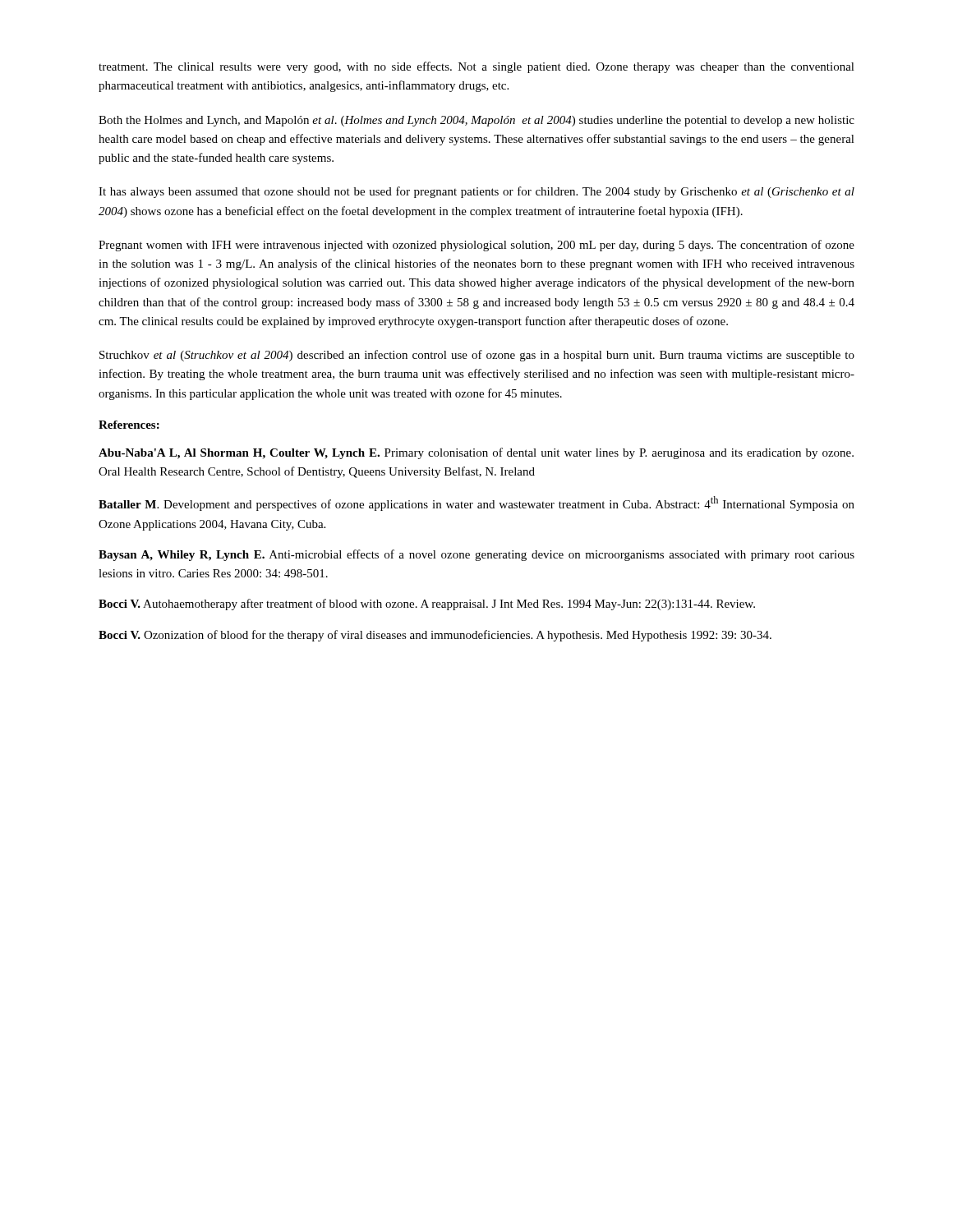Locate the text starting "Pregnant women with IFH were"
Image resolution: width=953 pixels, height=1232 pixels.
476,283
